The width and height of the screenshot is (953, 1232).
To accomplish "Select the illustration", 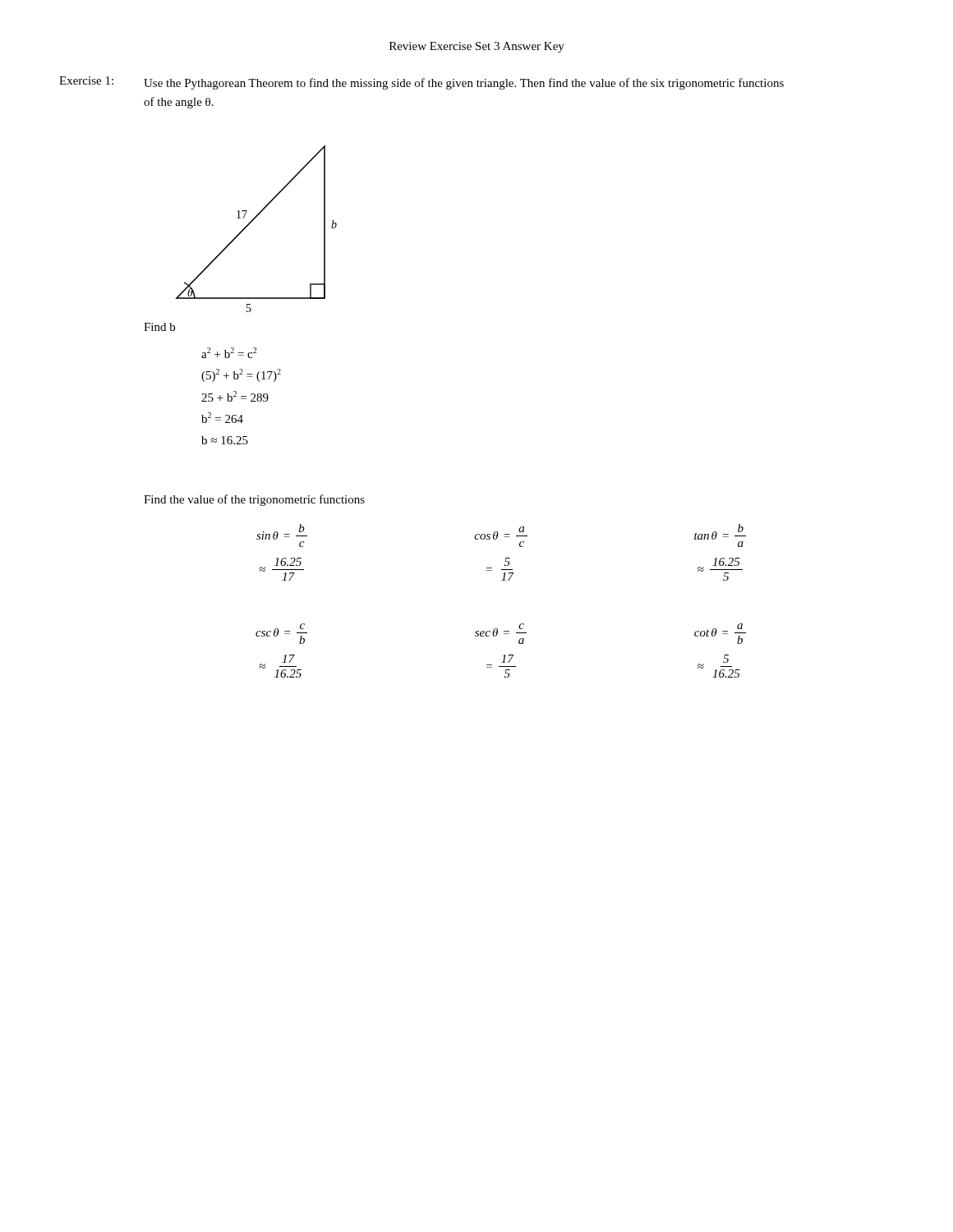I will click(x=275, y=222).
